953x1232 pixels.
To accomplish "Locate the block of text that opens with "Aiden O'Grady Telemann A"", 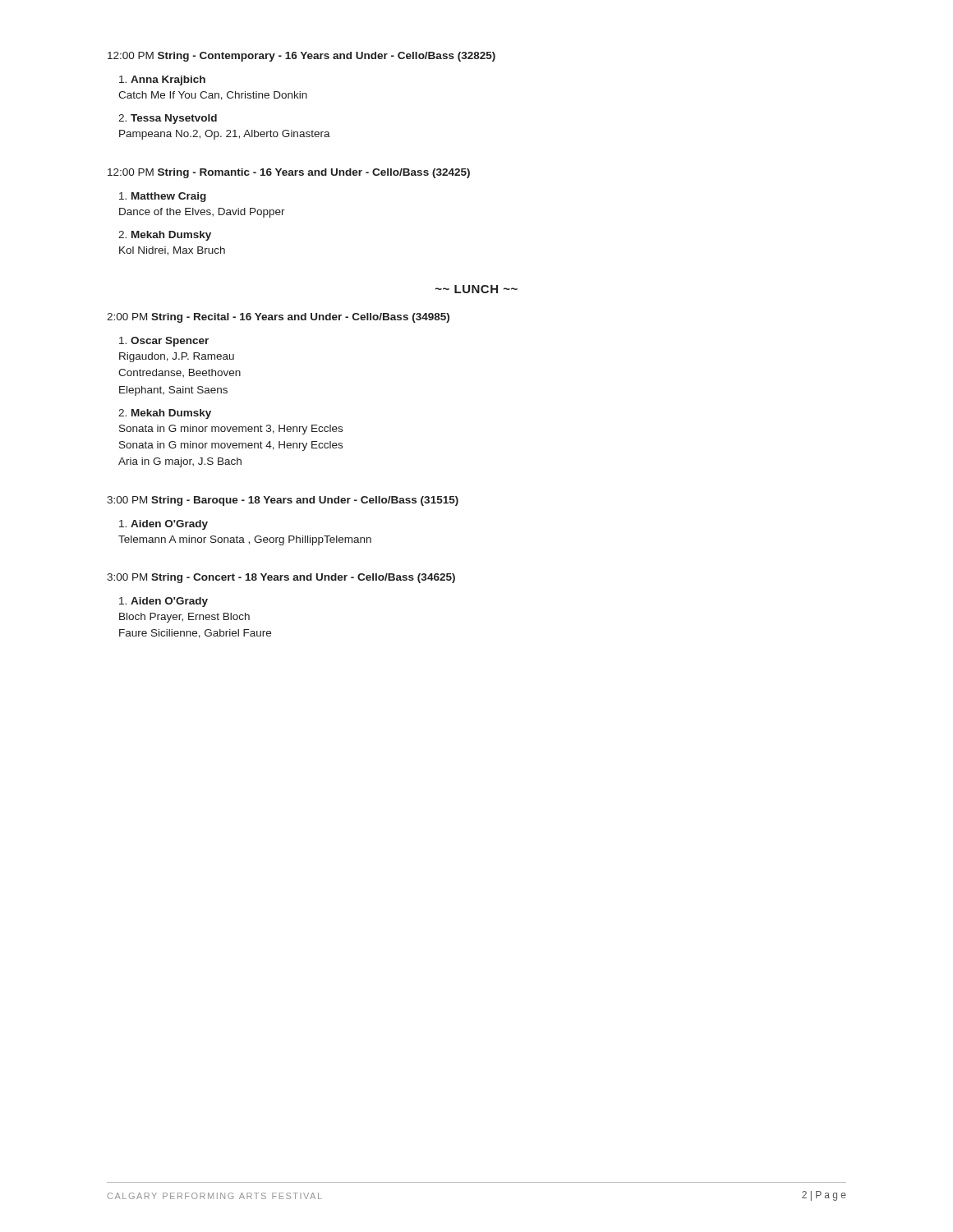I will tap(163, 525).
